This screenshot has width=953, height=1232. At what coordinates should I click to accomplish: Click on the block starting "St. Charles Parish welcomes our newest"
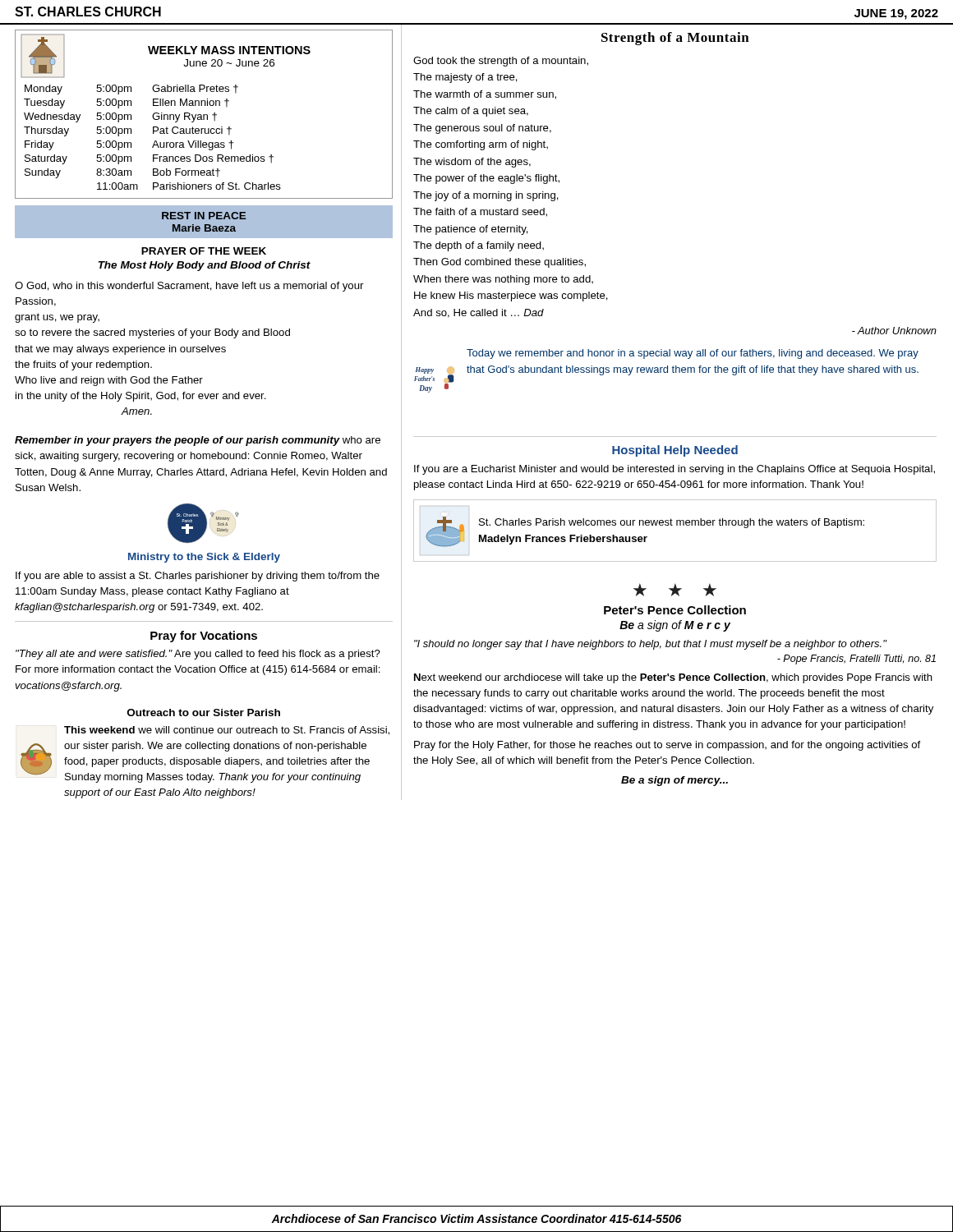[x=642, y=530]
